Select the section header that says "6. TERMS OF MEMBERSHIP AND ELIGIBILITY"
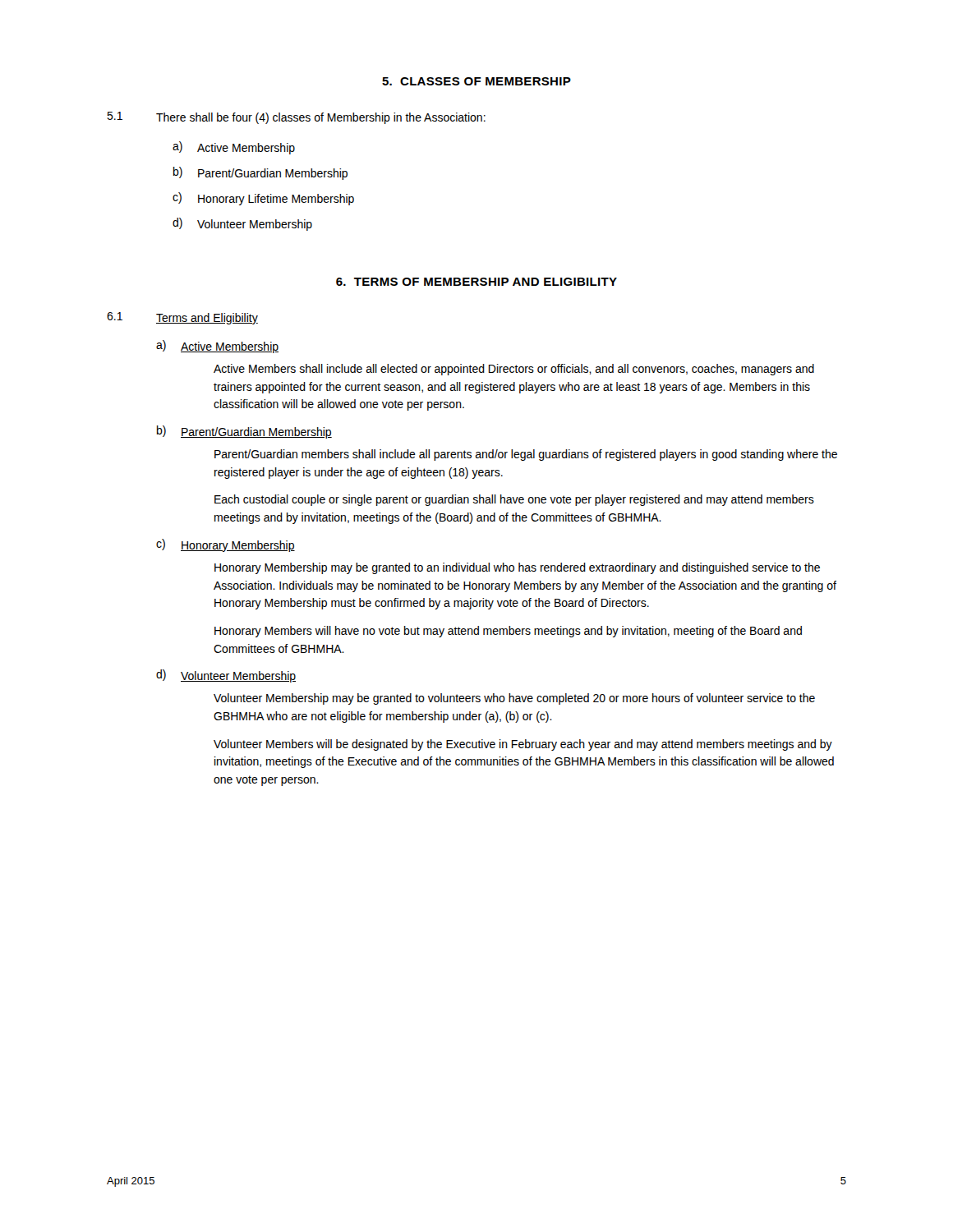The width and height of the screenshot is (953, 1232). (476, 281)
